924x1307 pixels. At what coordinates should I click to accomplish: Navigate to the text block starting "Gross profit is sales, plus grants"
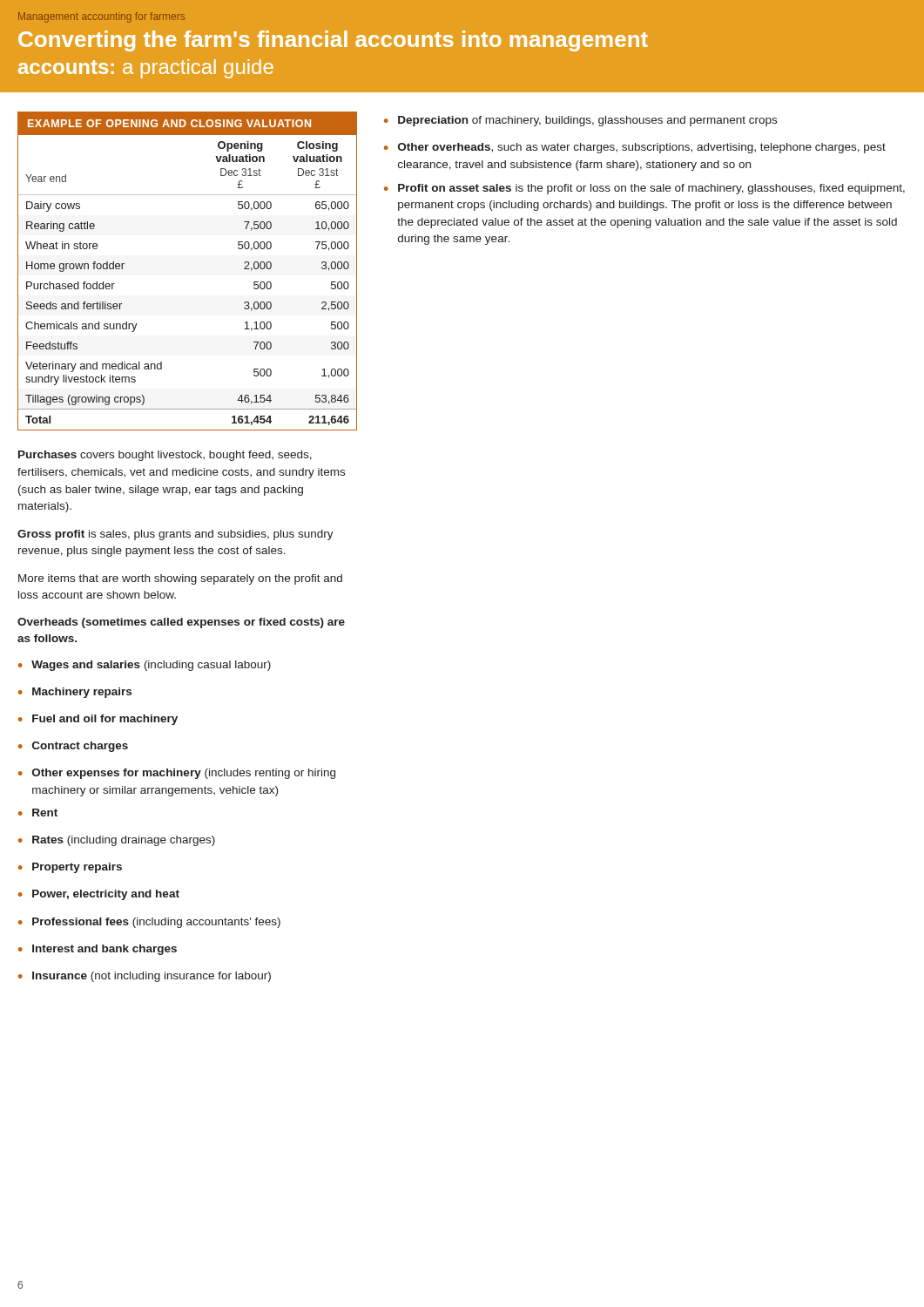point(175,542)
